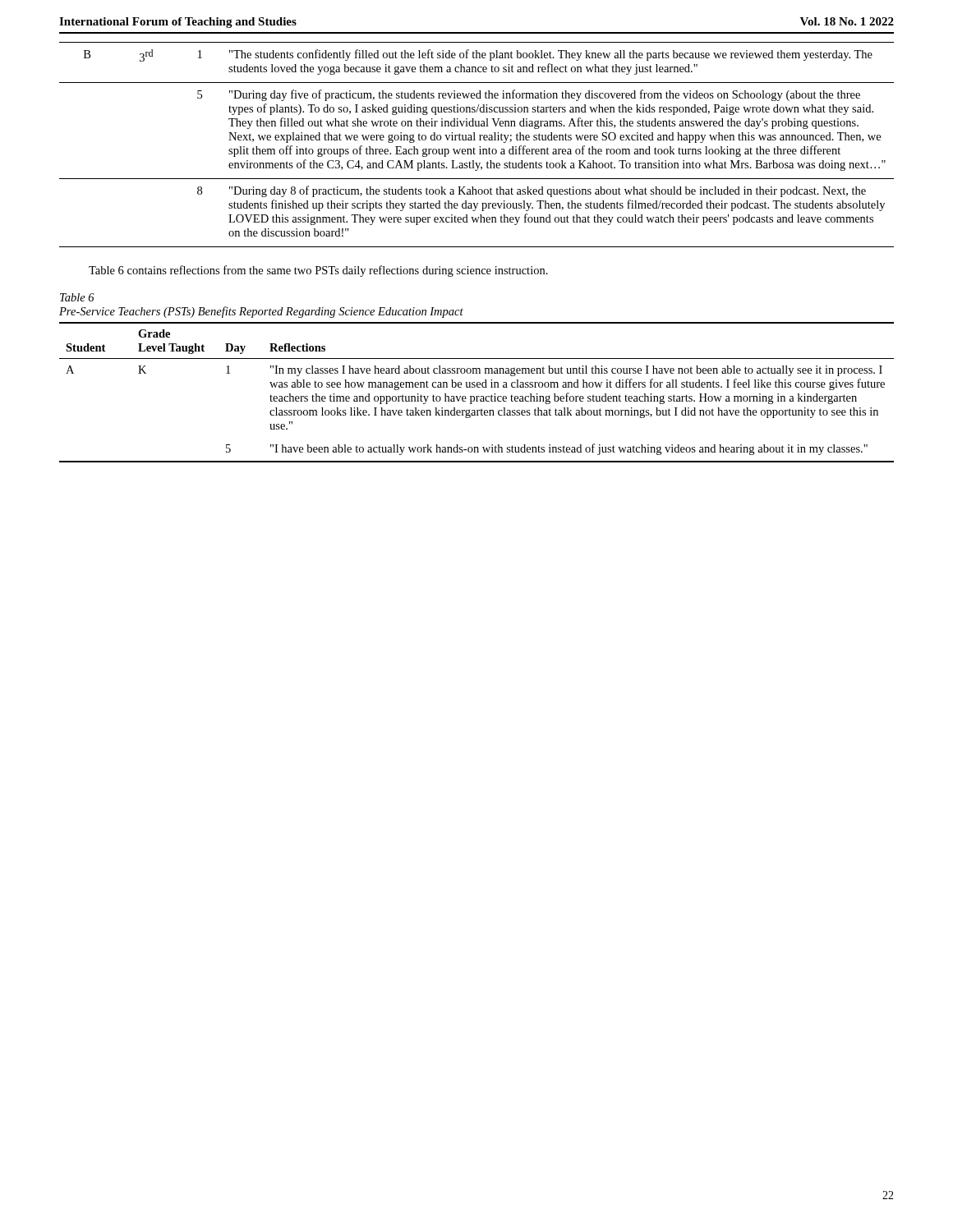
Task: Select the table that reads "3 rd"
Action: [x=476, y=145]
